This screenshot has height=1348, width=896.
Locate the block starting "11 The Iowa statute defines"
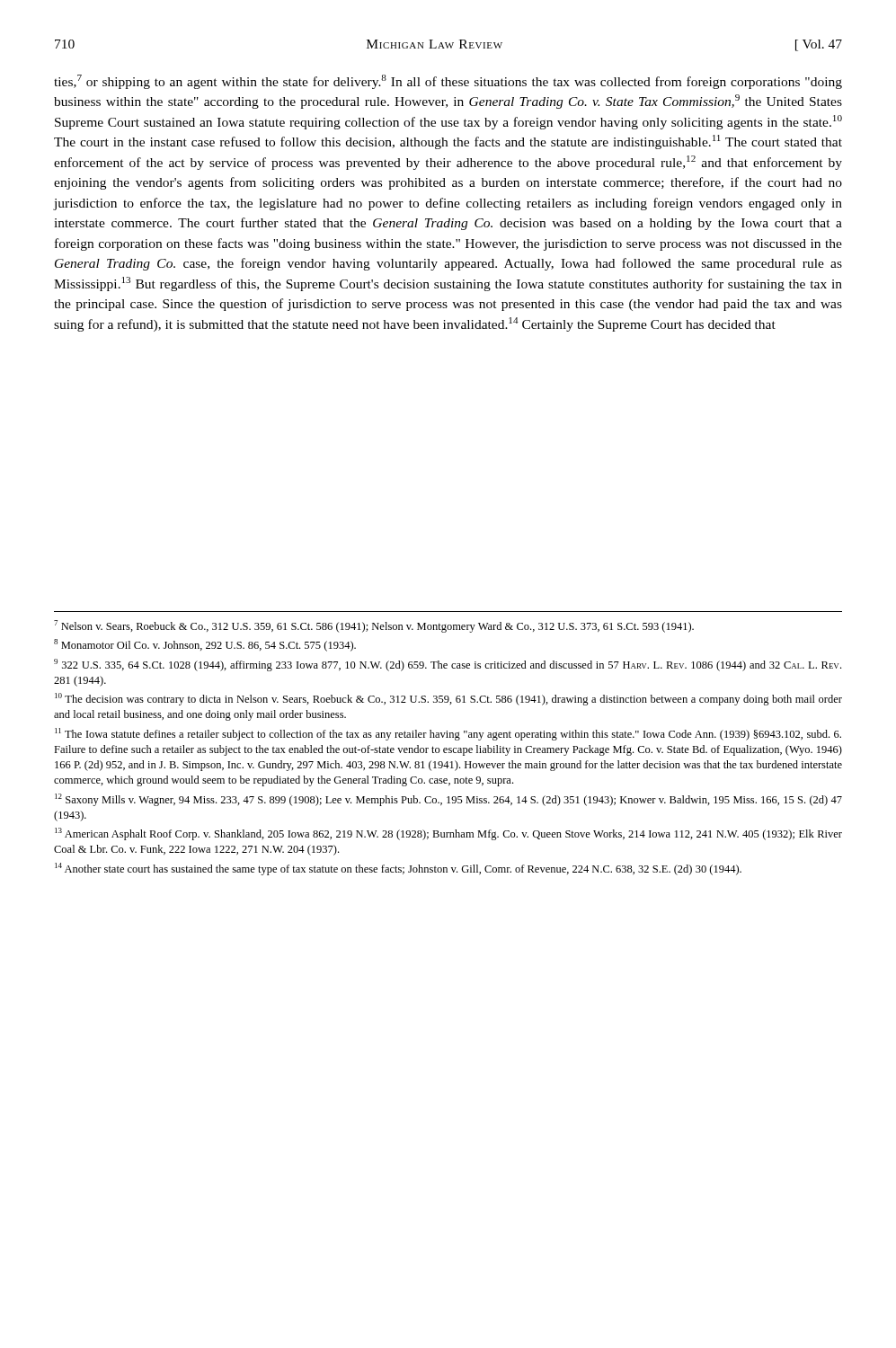point(448,758)
